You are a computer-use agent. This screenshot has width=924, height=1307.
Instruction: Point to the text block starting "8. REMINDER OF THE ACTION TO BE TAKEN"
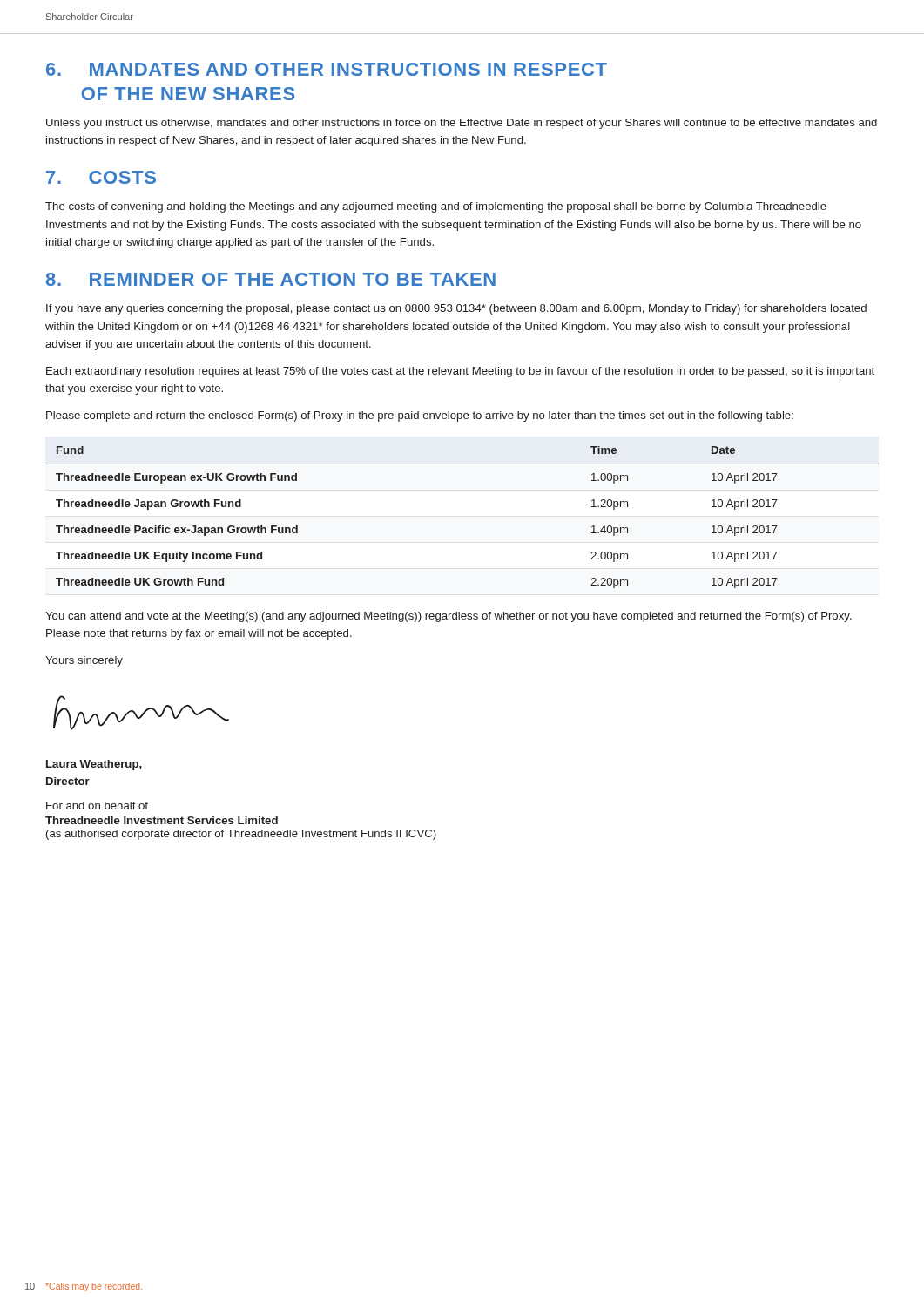click(x=271, y=279)
